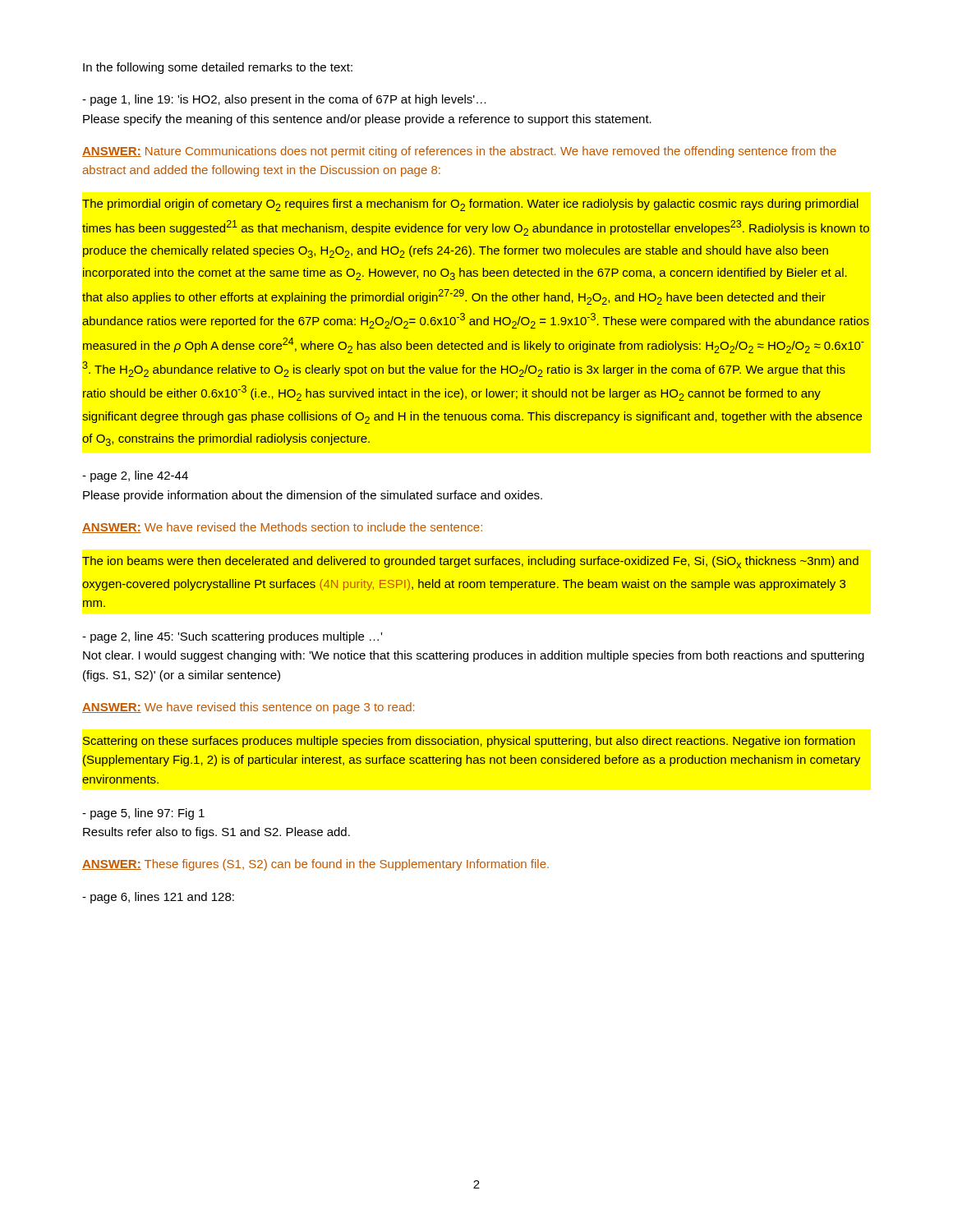Navigate to the text starting "Scattering on these"
Viewport: 953px width, 1232px height.
point(471,760)
